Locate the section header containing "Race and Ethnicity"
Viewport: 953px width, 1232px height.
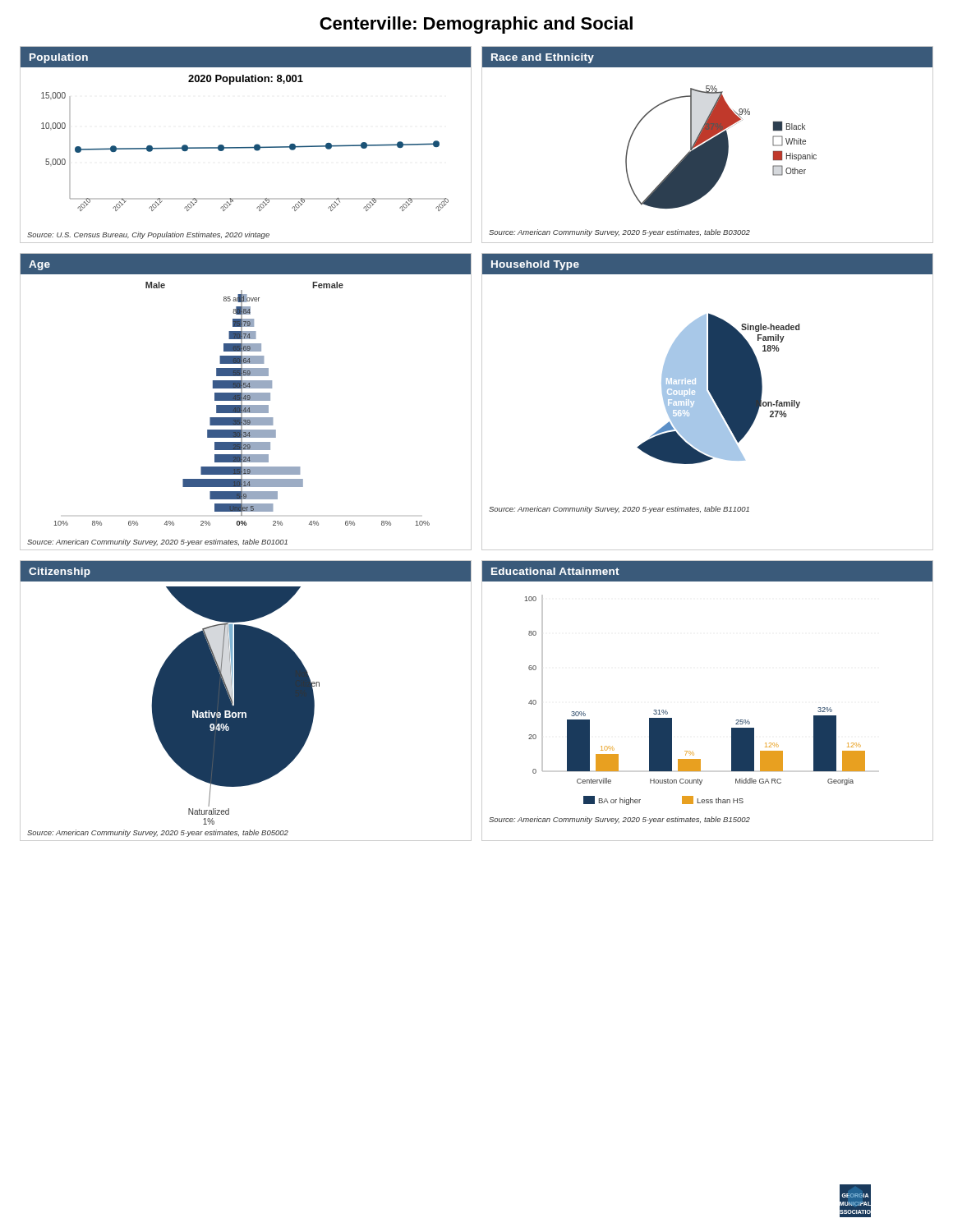click(542, 57)
